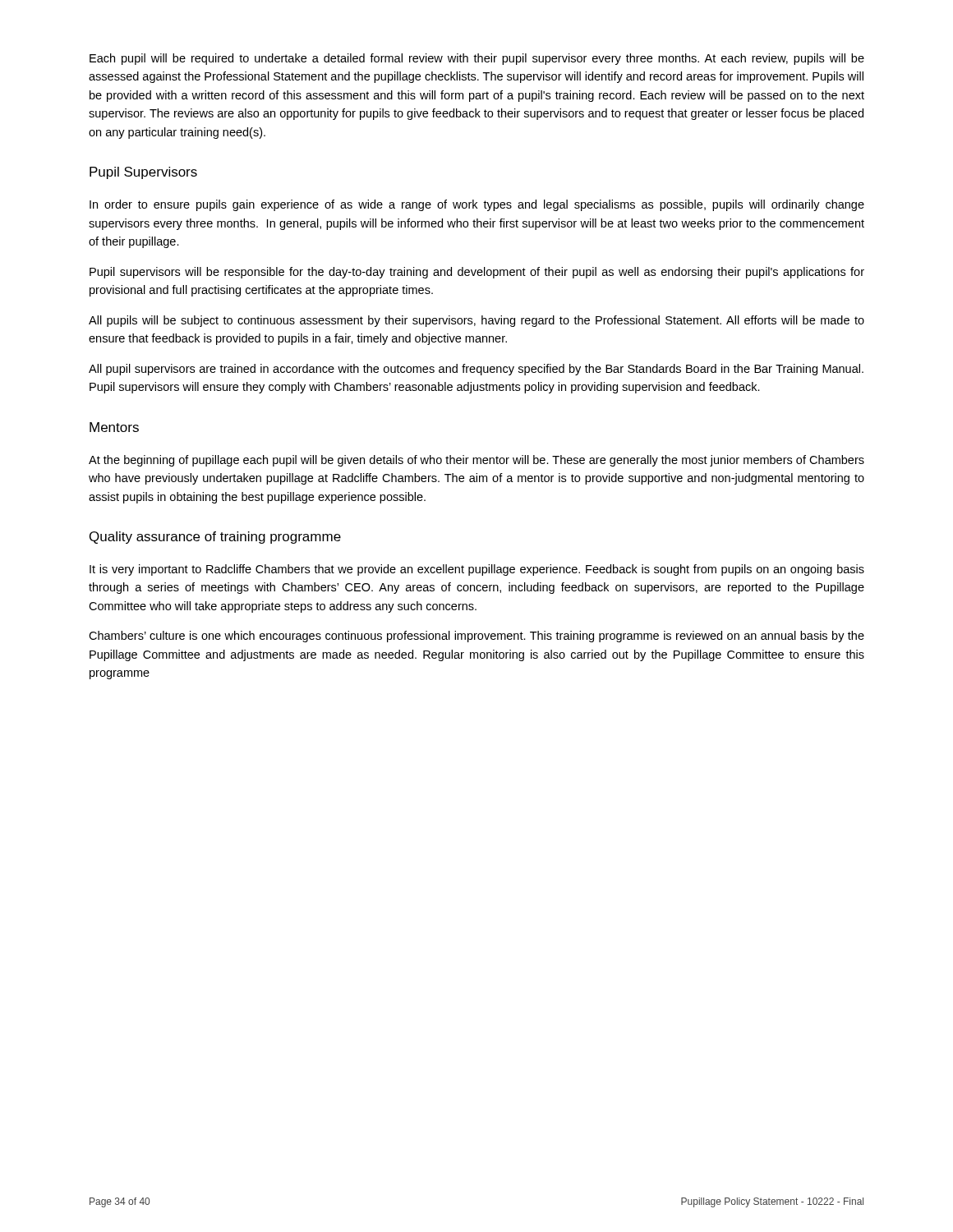Navigate to the element starting "All pupil supervisors are"
Image resolution: width=953 pixels, height=1232 pixels.
(x=476, y=378)
